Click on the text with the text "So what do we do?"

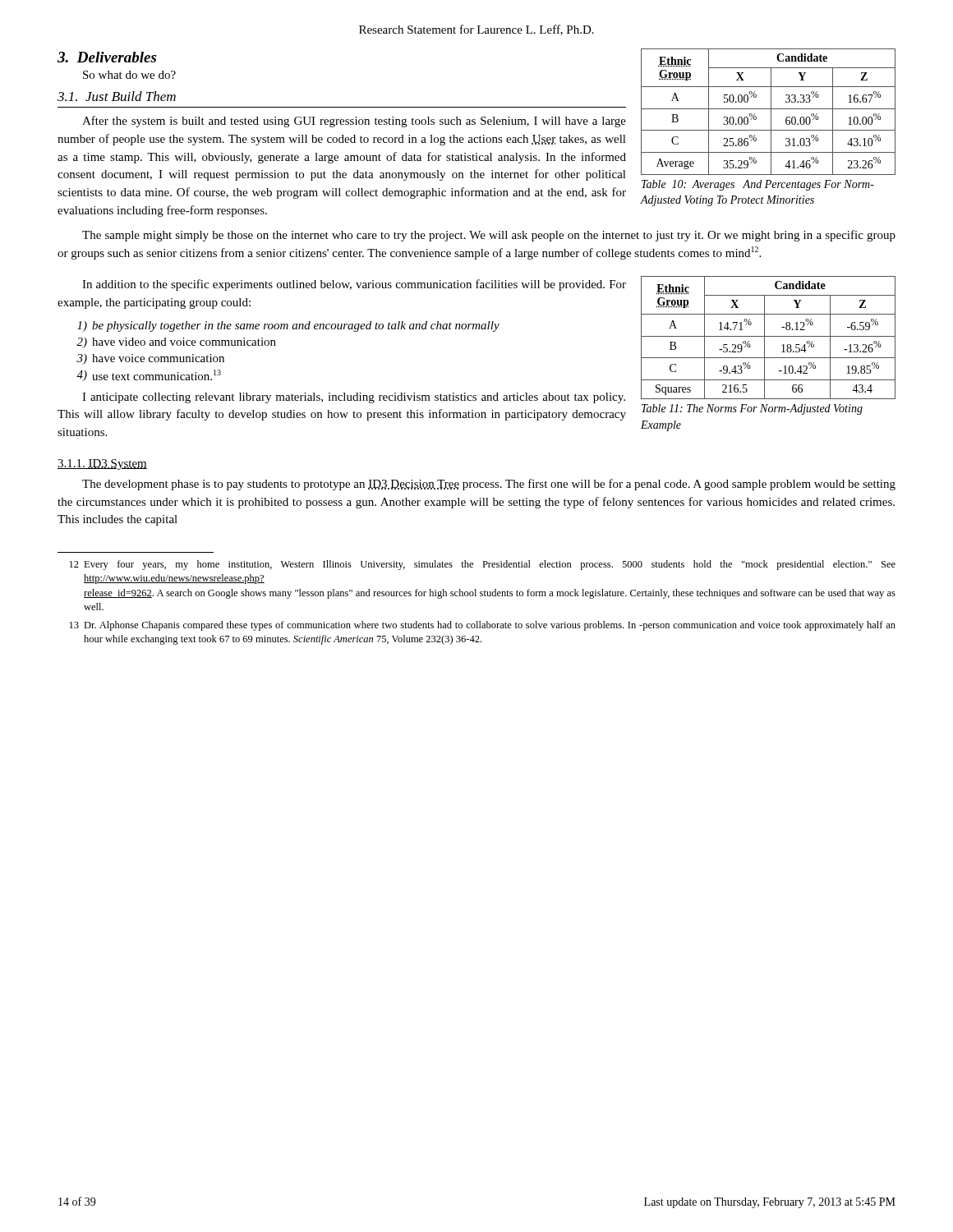pos(129,75)
